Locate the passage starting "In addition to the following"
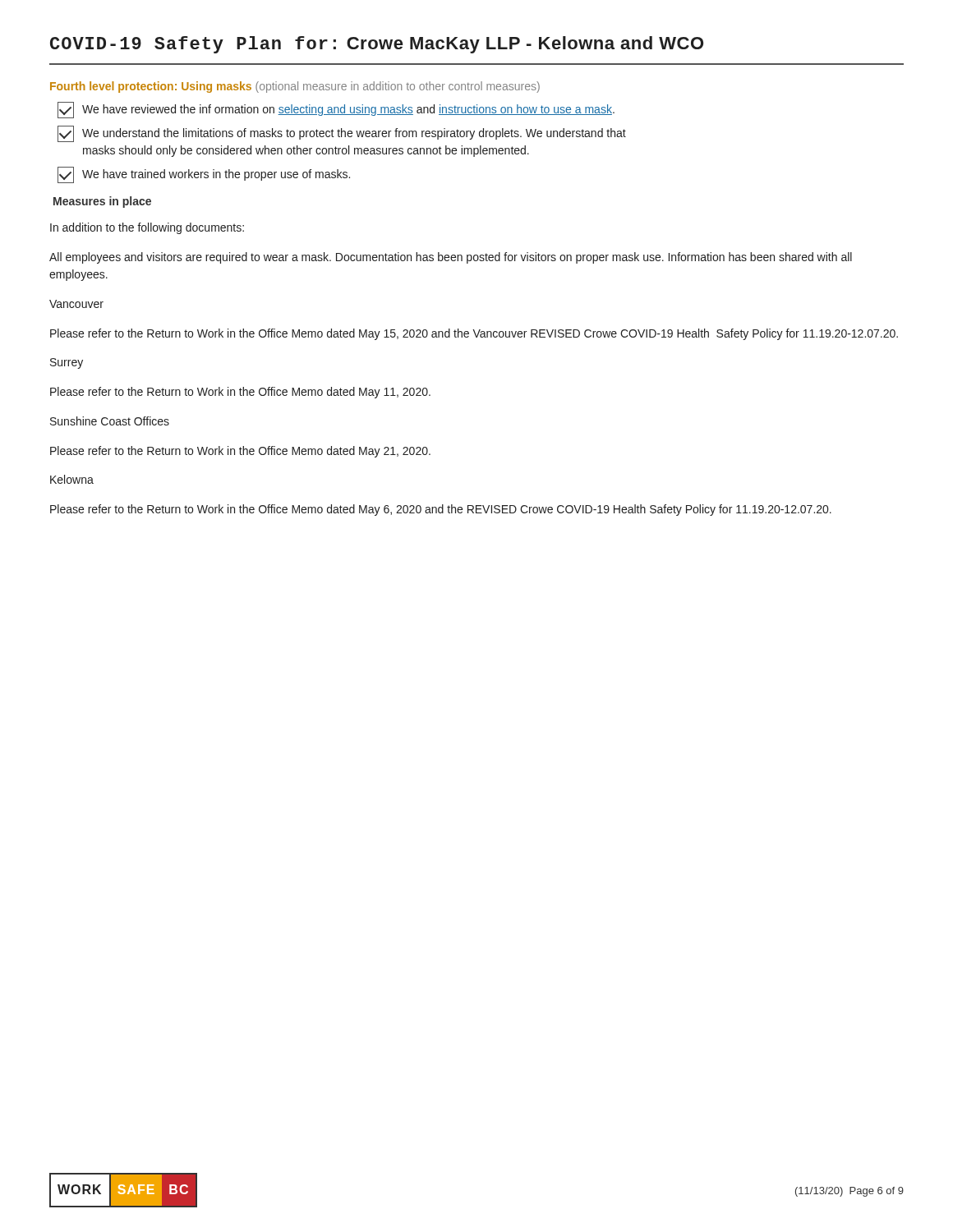The height and width of the screenshot is (1232, 953). click(147, 228)
